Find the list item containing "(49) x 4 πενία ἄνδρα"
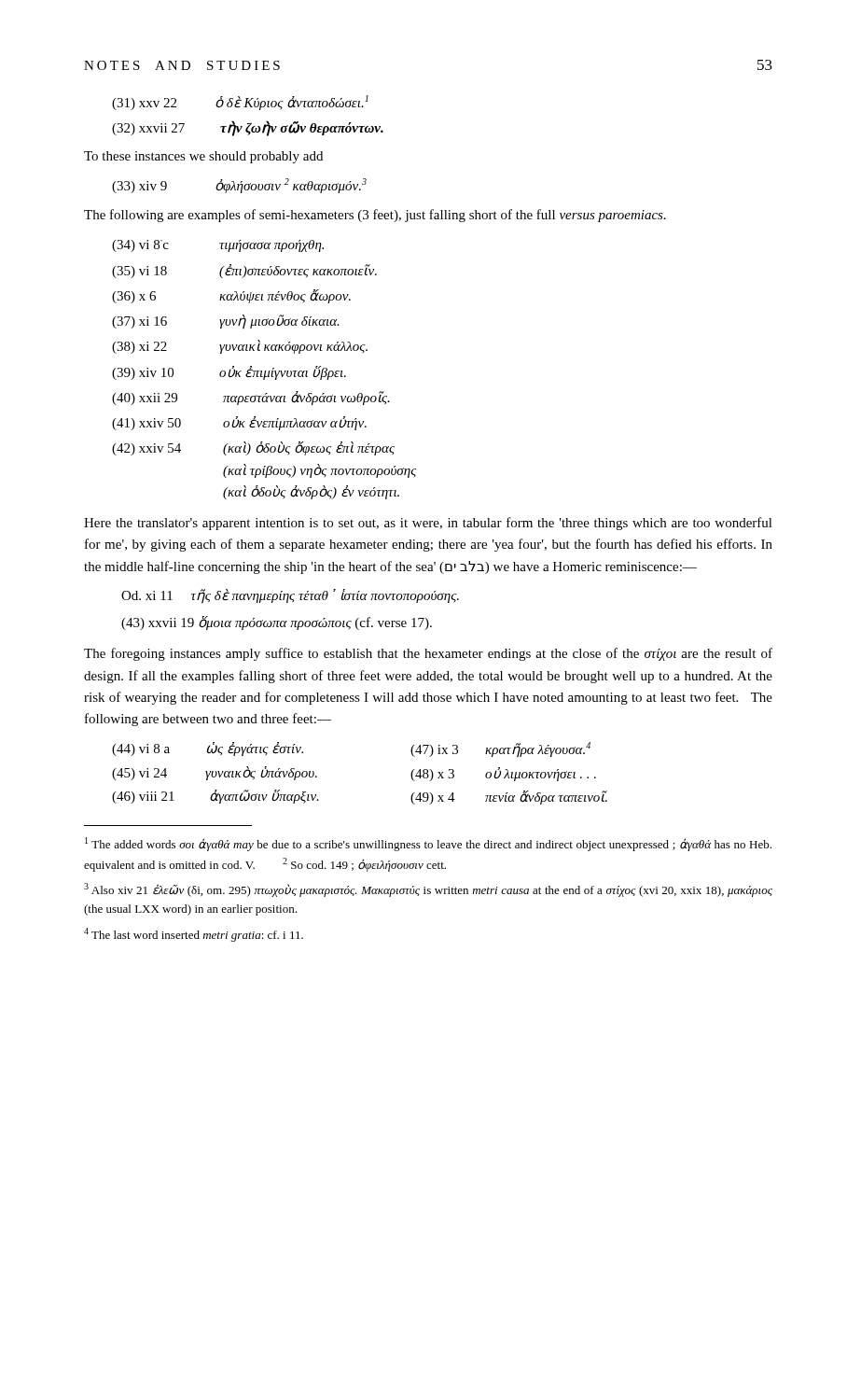Image resolution: width=847 pixels, height=1400 pixels. coord(509,798)
